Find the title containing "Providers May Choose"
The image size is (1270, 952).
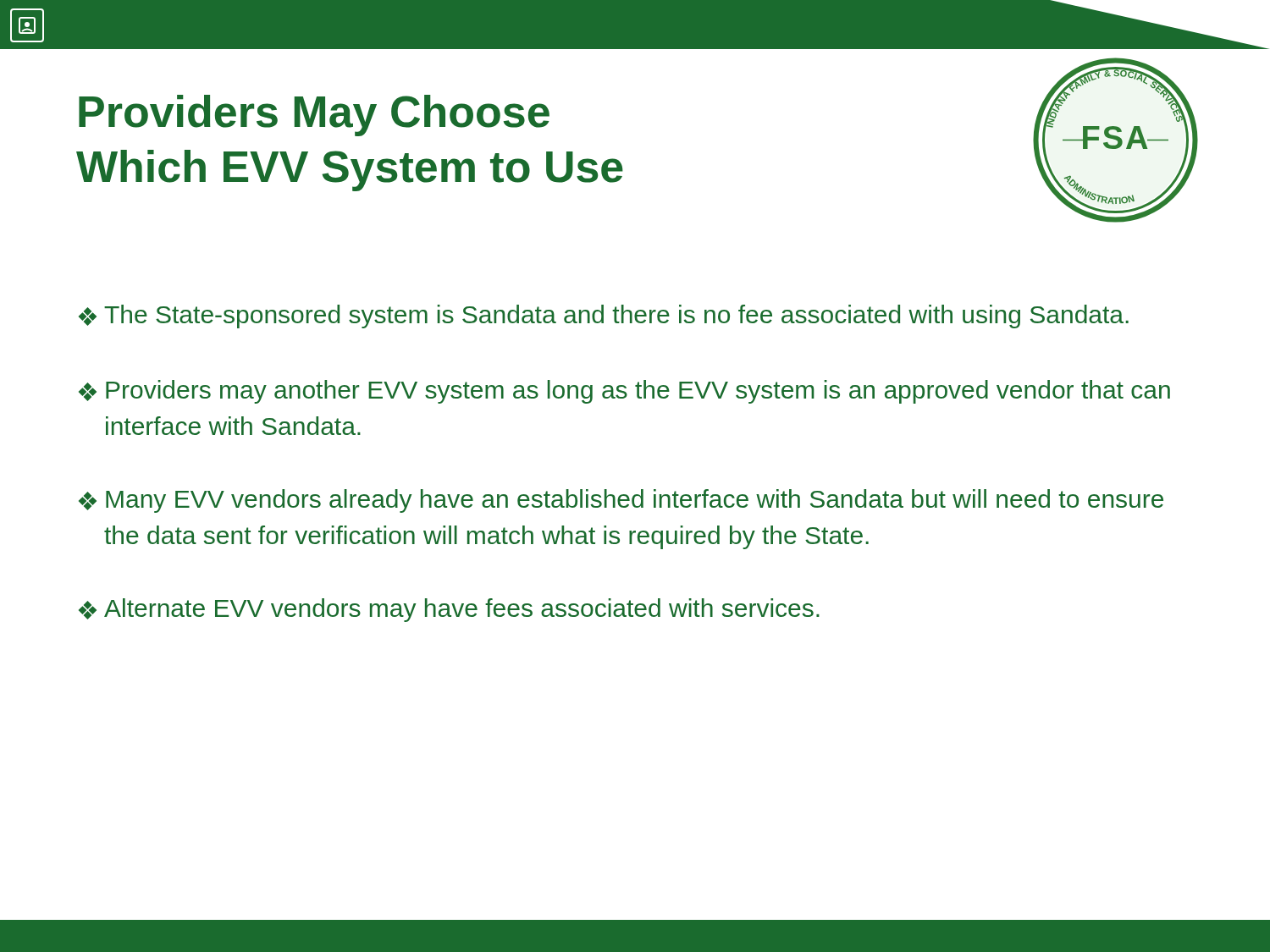381,140
